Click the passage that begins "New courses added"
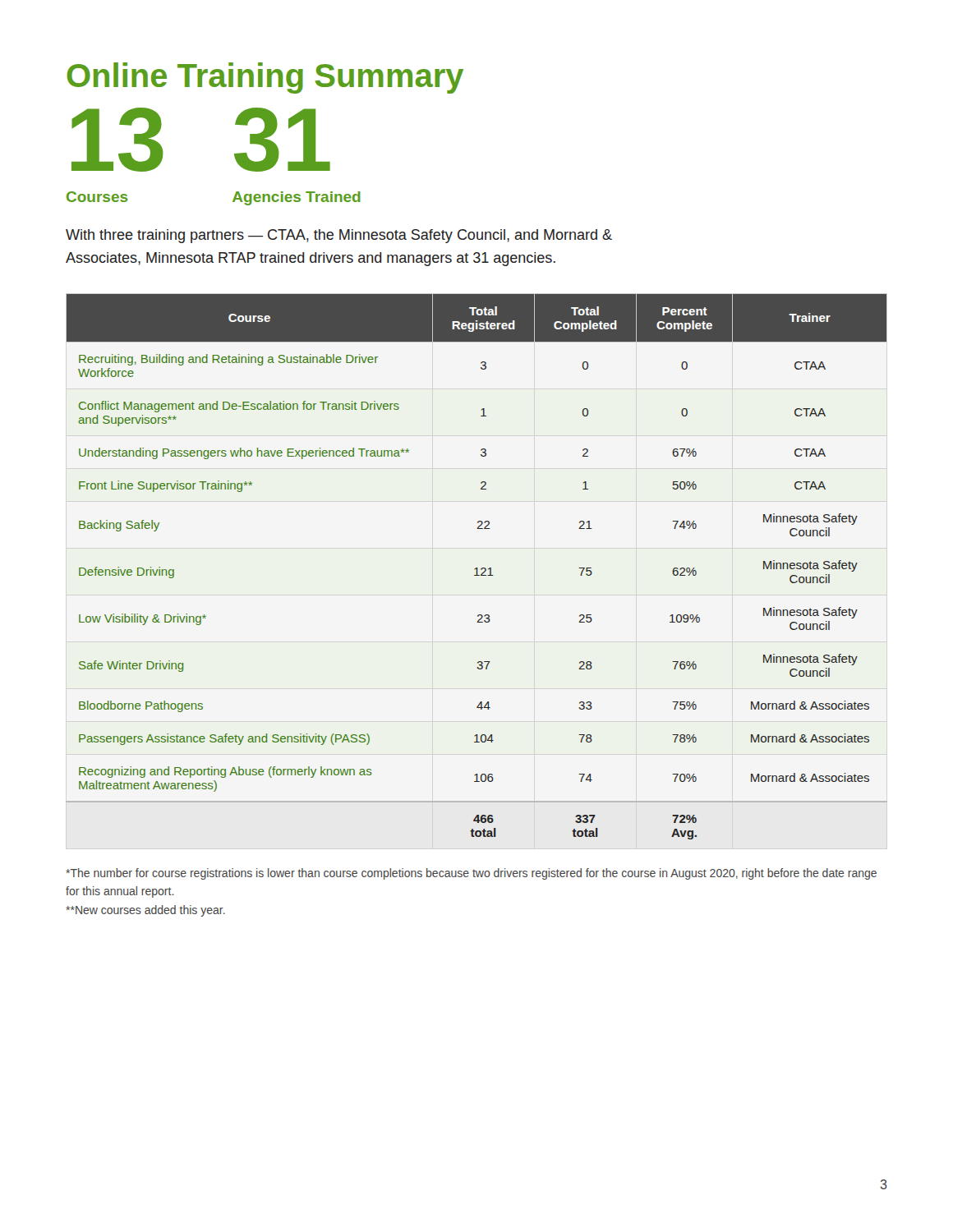 [146, 910]
